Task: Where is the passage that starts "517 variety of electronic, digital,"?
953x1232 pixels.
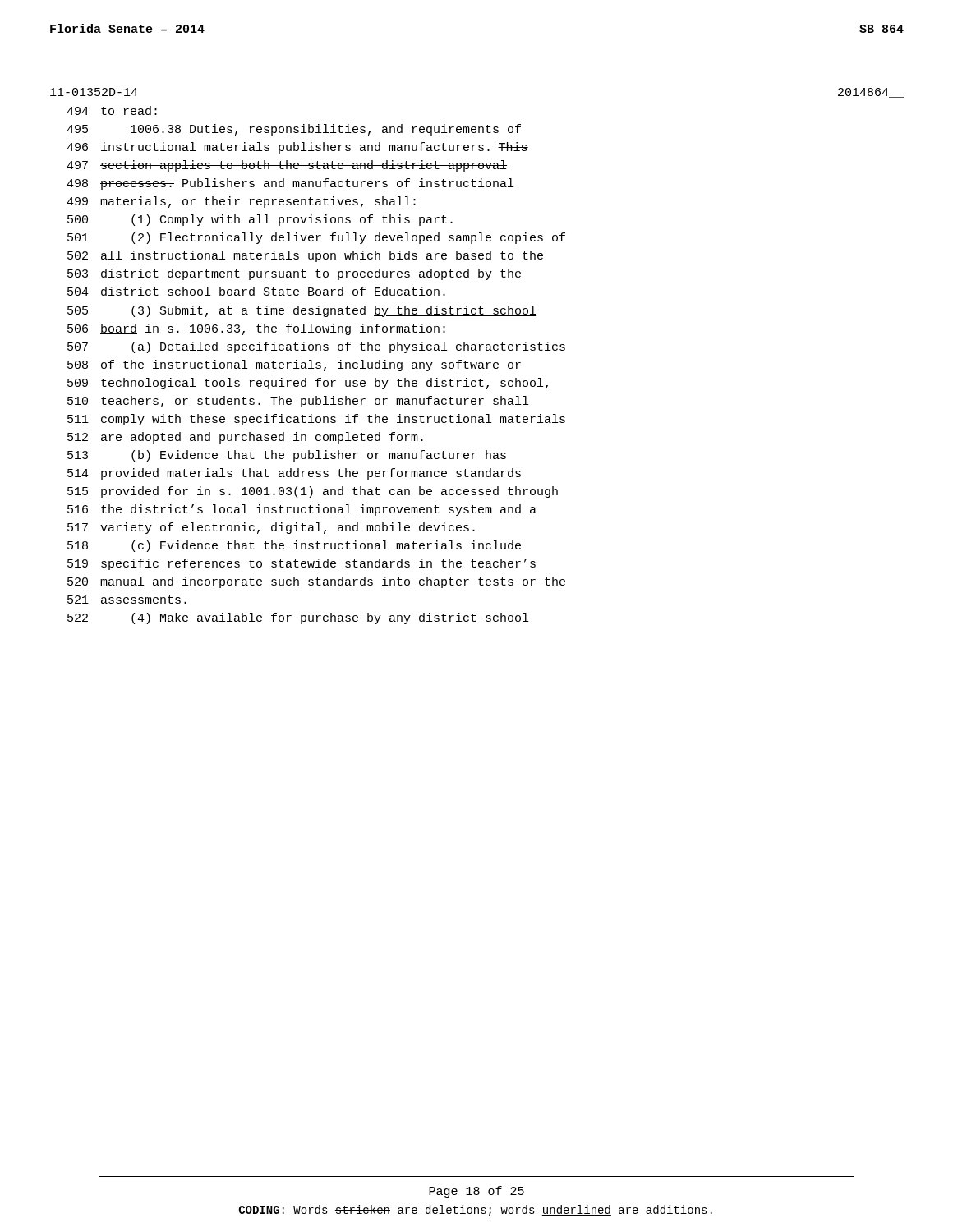Action: 476,529
